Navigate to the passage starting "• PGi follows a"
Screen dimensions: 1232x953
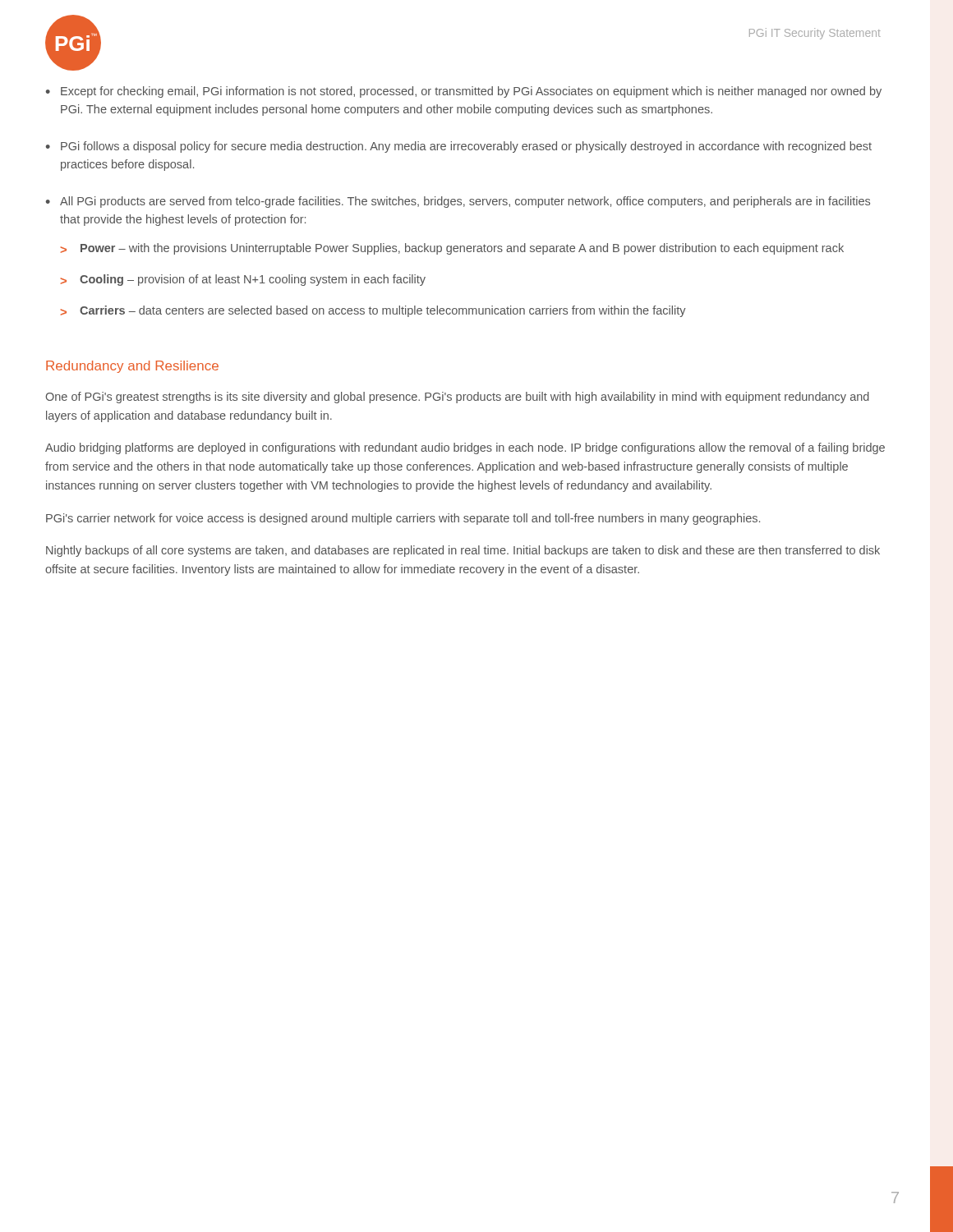pyautogui.click(x=468, y=156)
